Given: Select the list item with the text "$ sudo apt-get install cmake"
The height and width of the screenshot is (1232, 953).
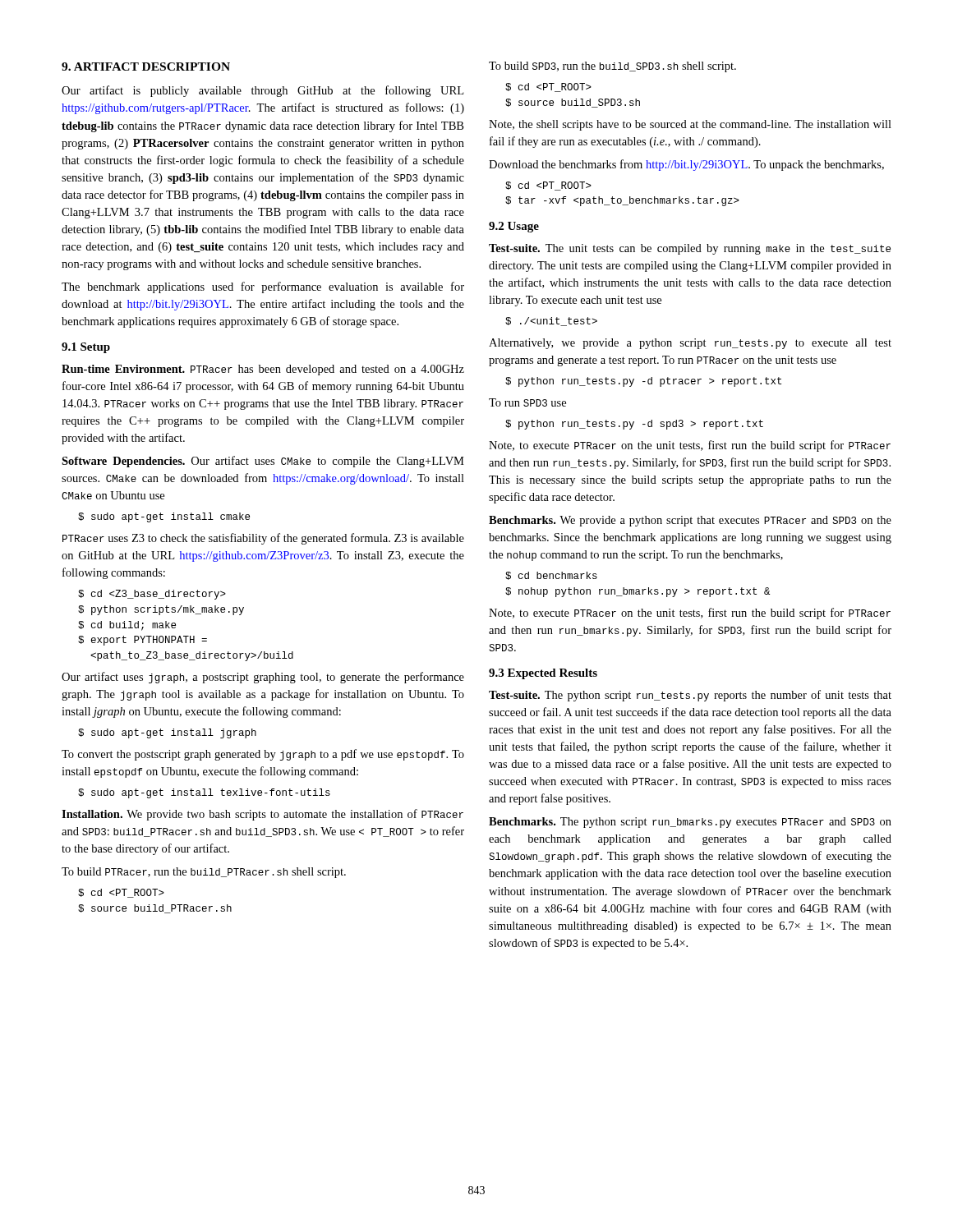Looking at the screenshot, I should pos(164,517).
